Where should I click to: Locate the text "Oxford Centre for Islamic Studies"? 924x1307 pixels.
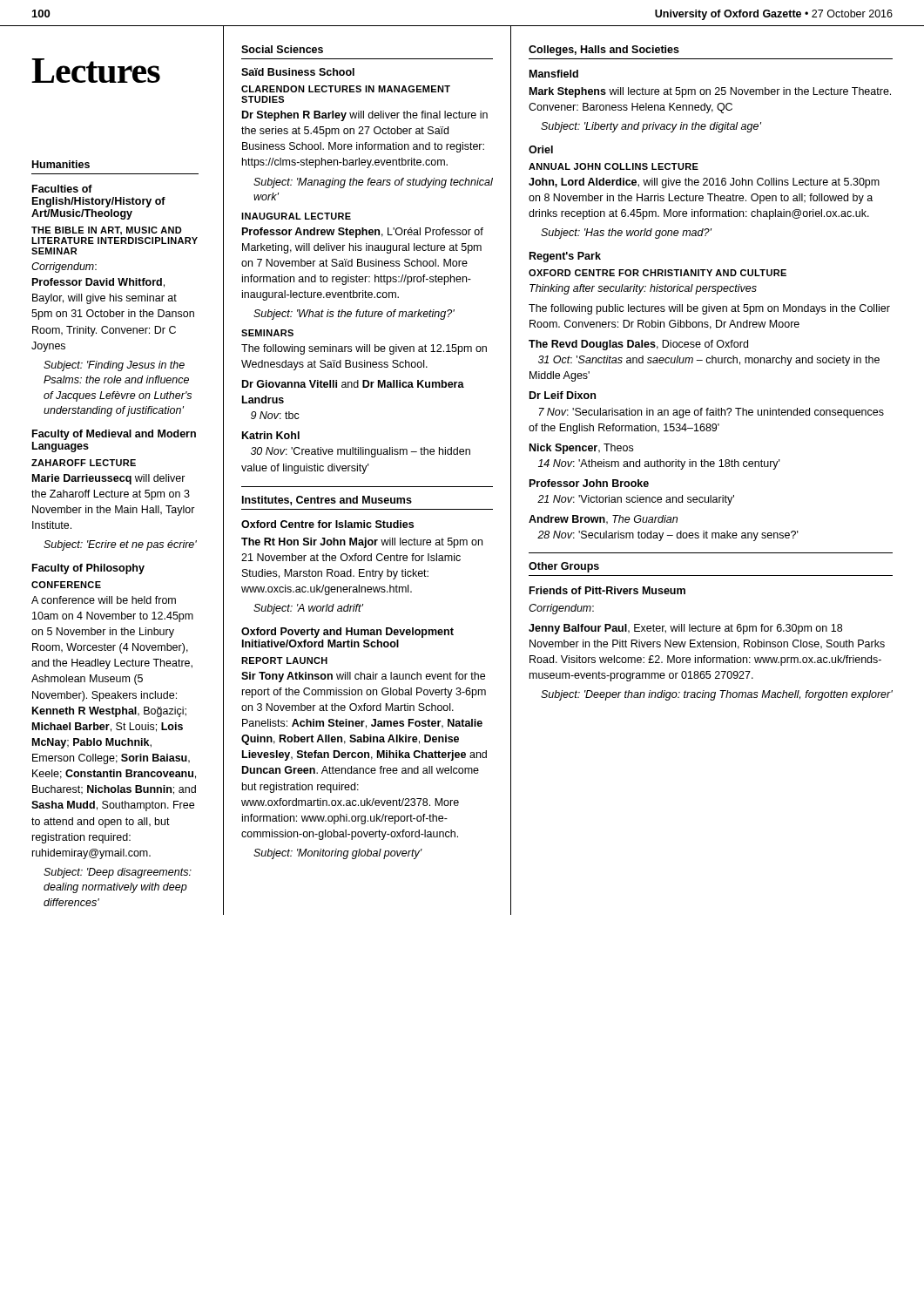(328, 524)
